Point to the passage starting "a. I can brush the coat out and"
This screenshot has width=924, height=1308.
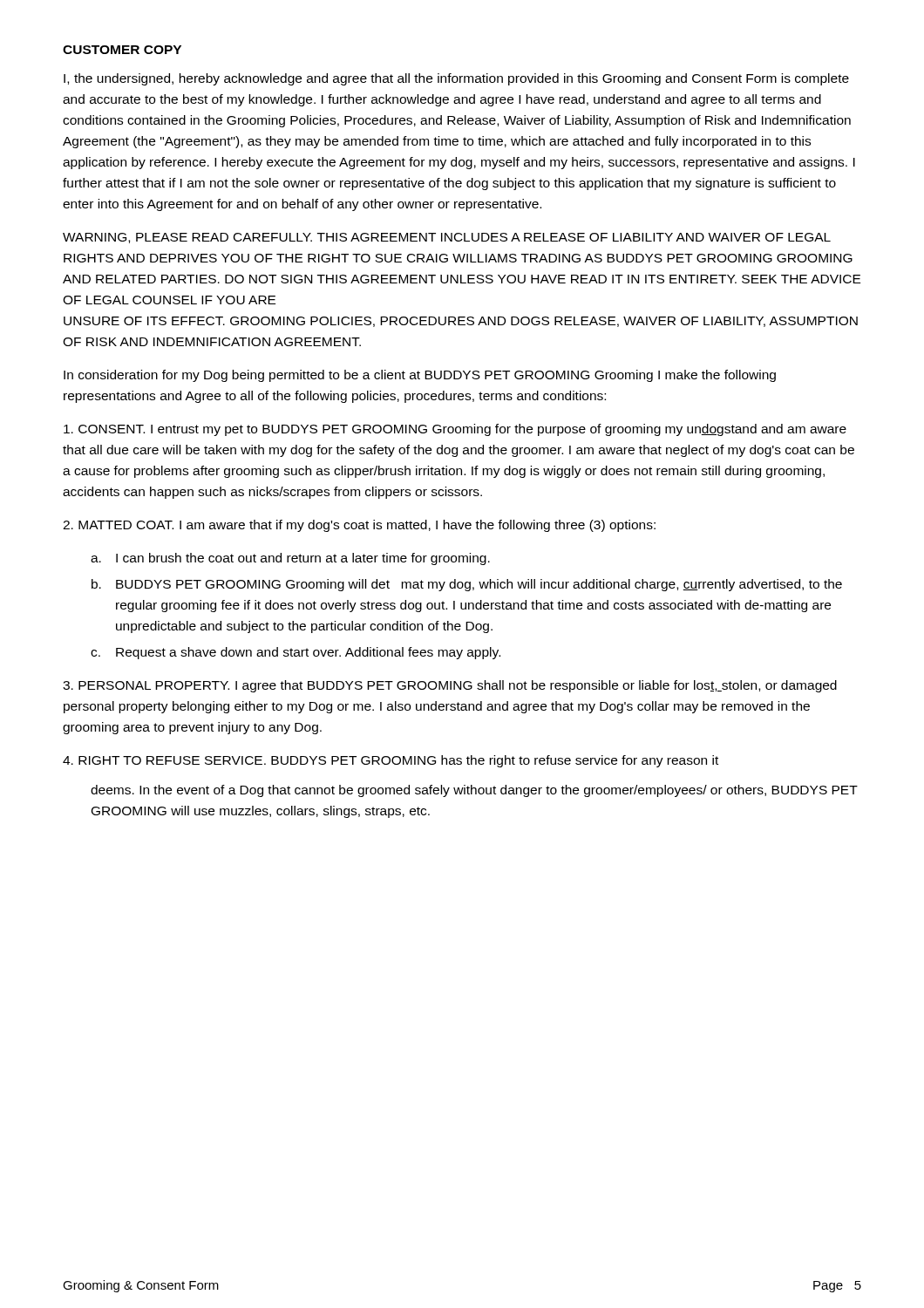[476, 558]
